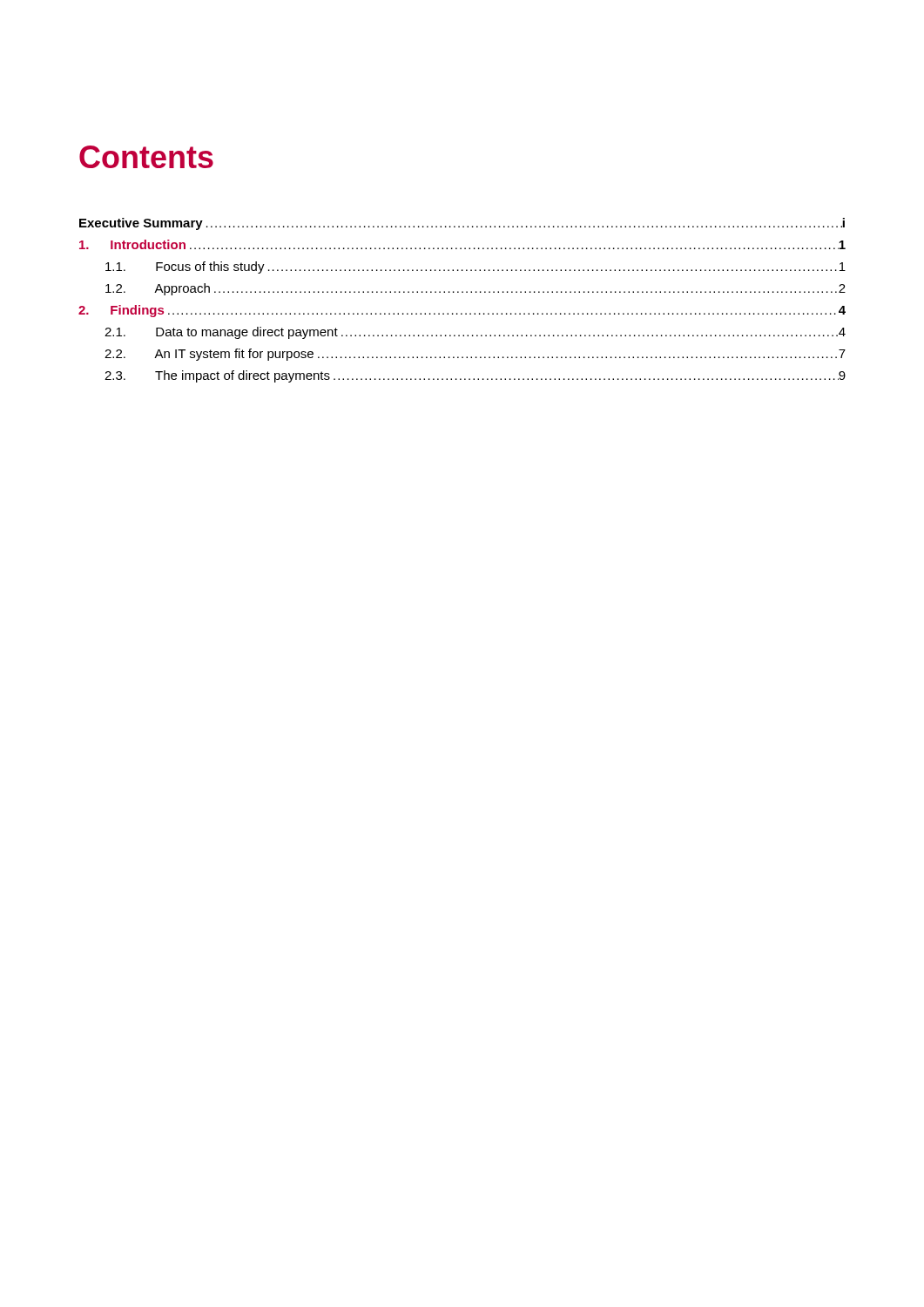Point to the passage starting "2. Approach"

[462, 288]
